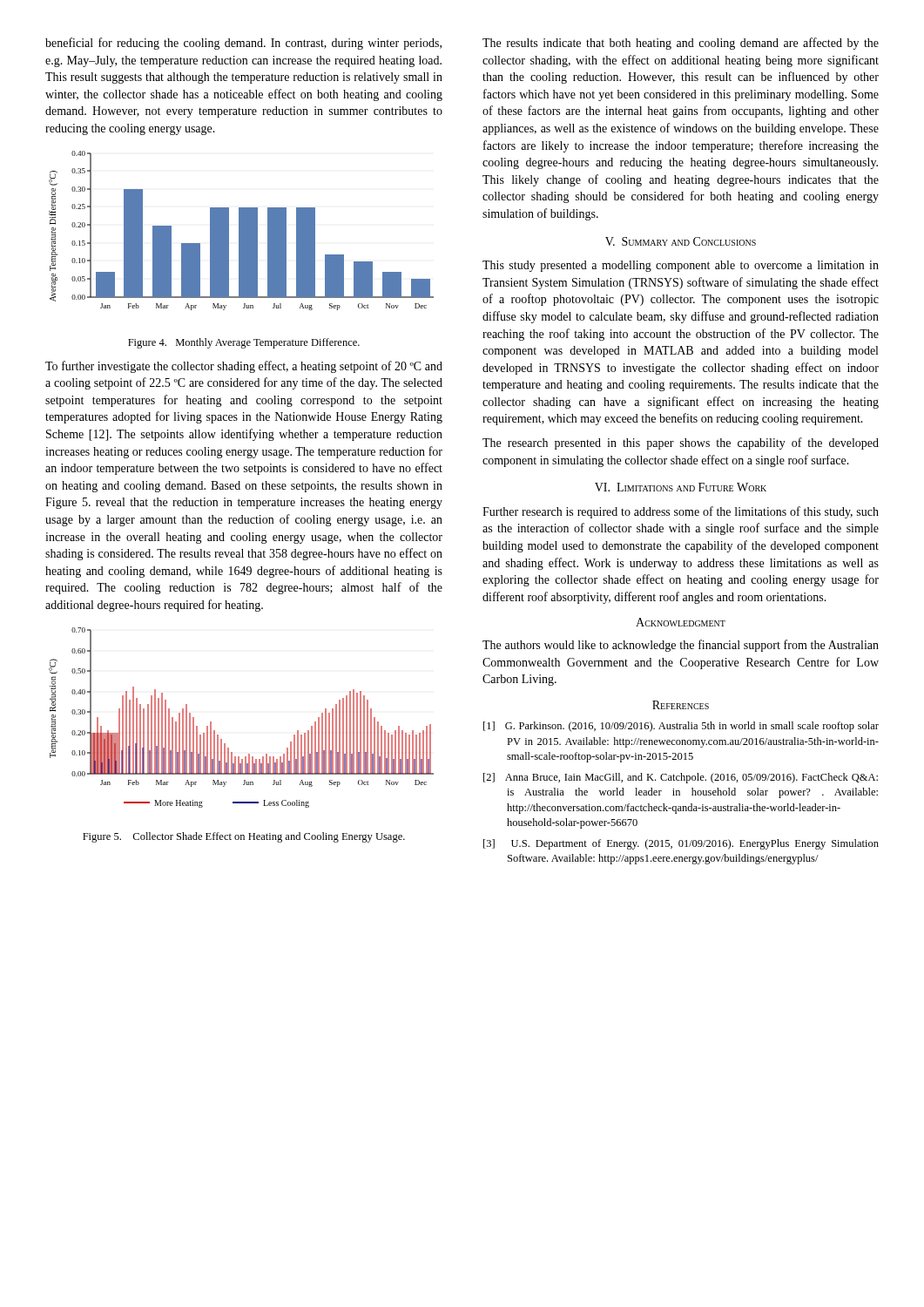Click where it says "Figure 4. Monthly Average Temperature Difference."
Screen dimensions: 1307x924
[x=244, y=343]
